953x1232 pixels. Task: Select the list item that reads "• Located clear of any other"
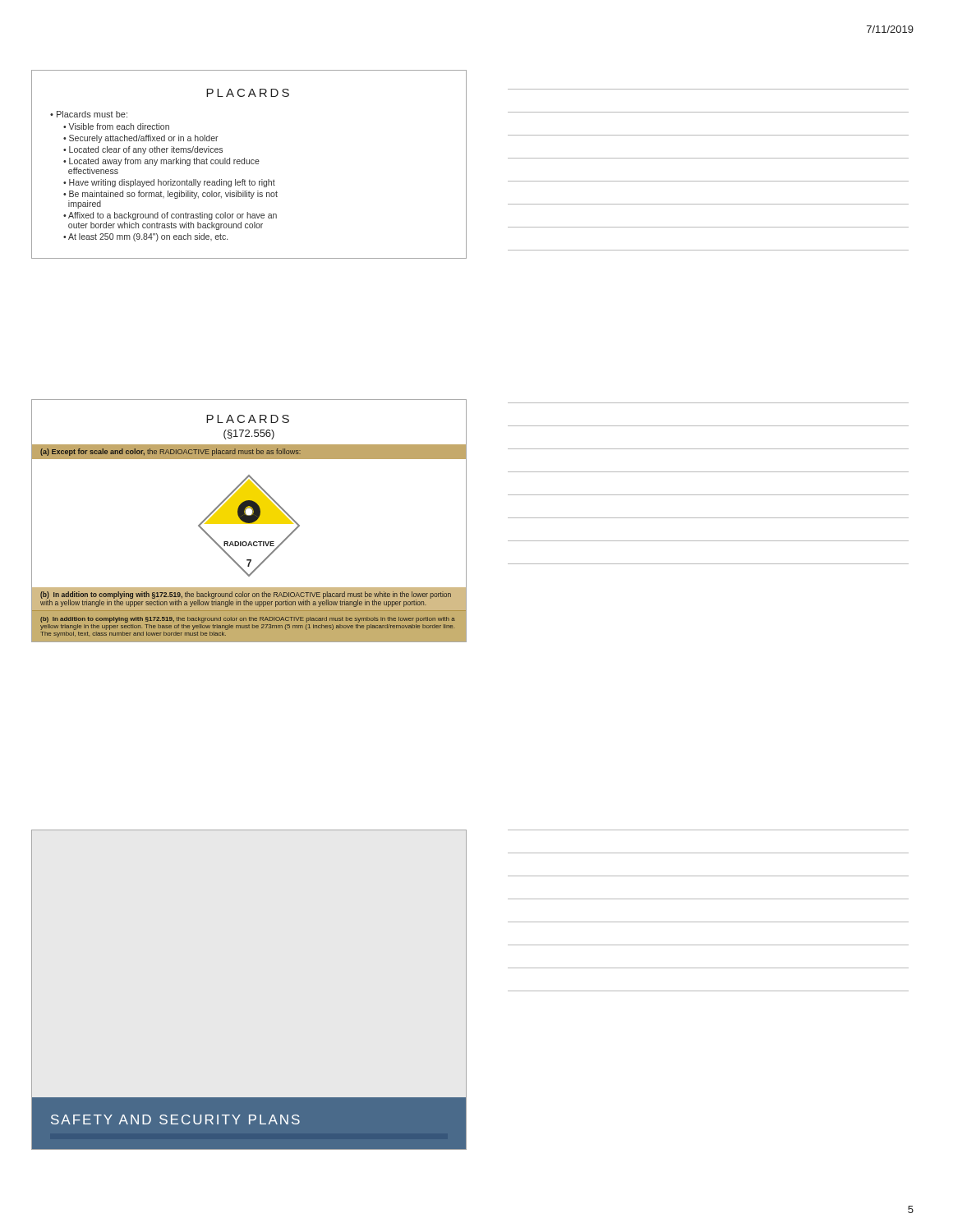click(143, 149)
